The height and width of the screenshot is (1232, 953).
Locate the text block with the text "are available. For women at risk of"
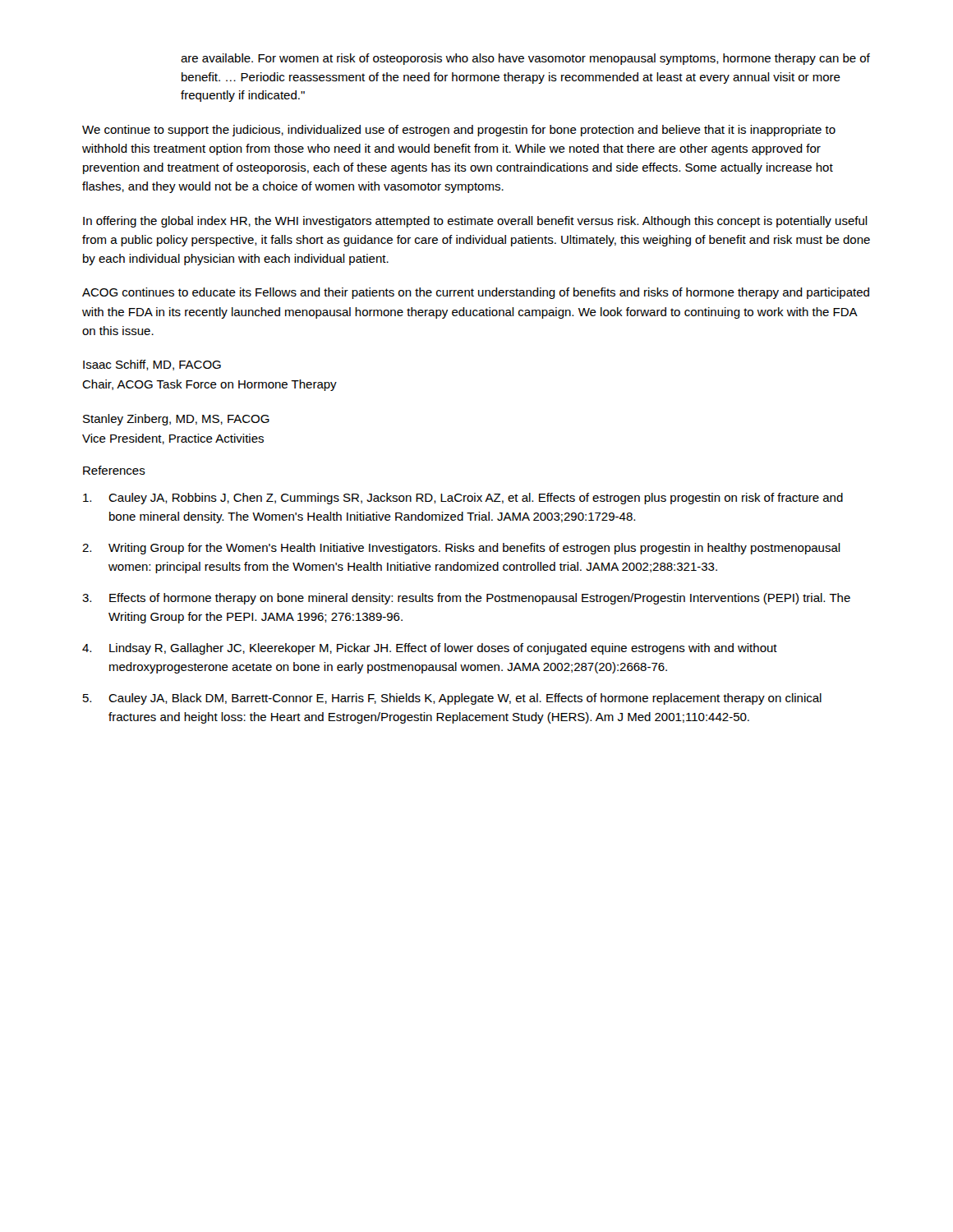click(525, 76)
